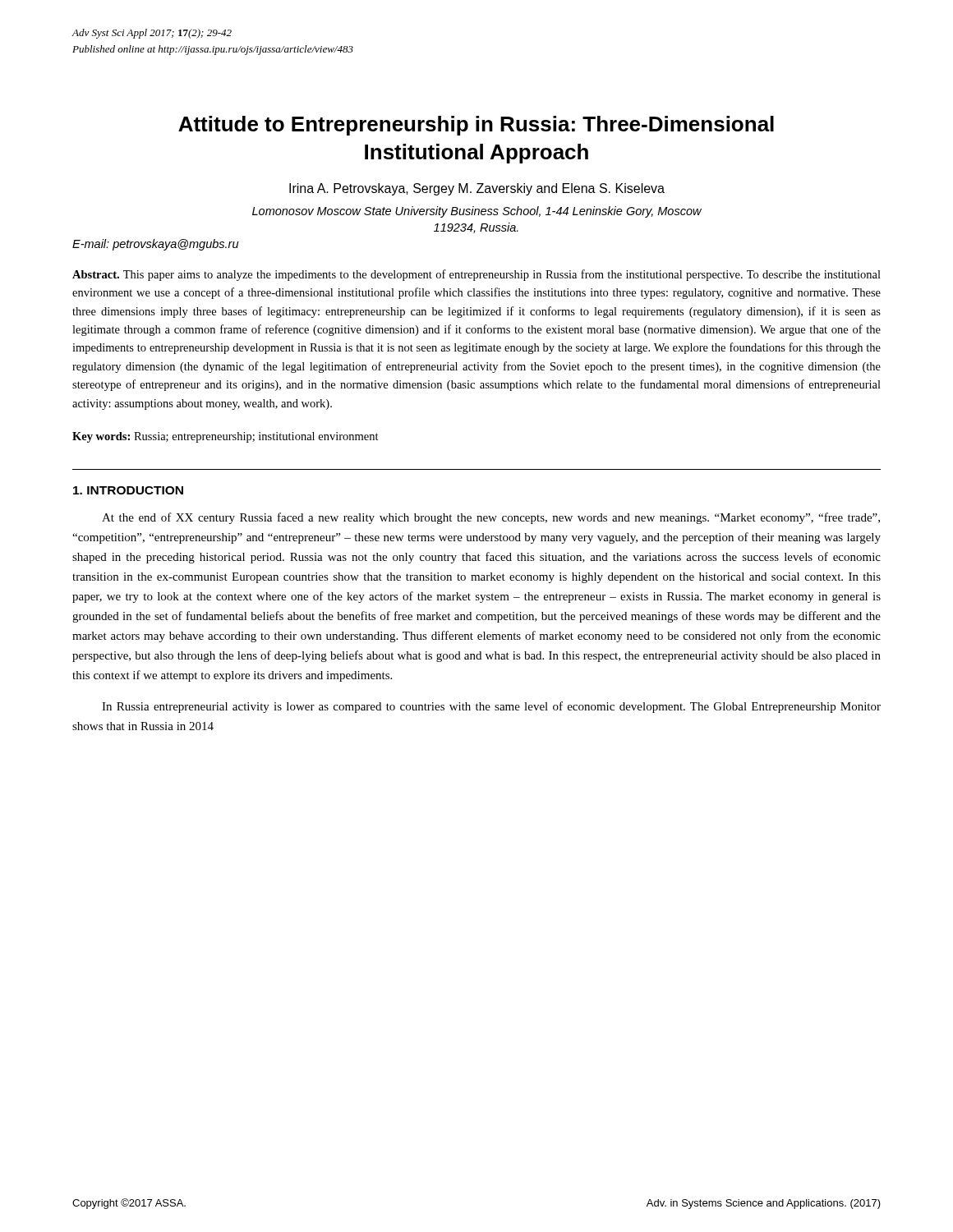Navigate to the element starting "Key words: Russia; entrepreneurship; institutional"
This screenshot has width=953, height=1232.
tap(226, 437)
